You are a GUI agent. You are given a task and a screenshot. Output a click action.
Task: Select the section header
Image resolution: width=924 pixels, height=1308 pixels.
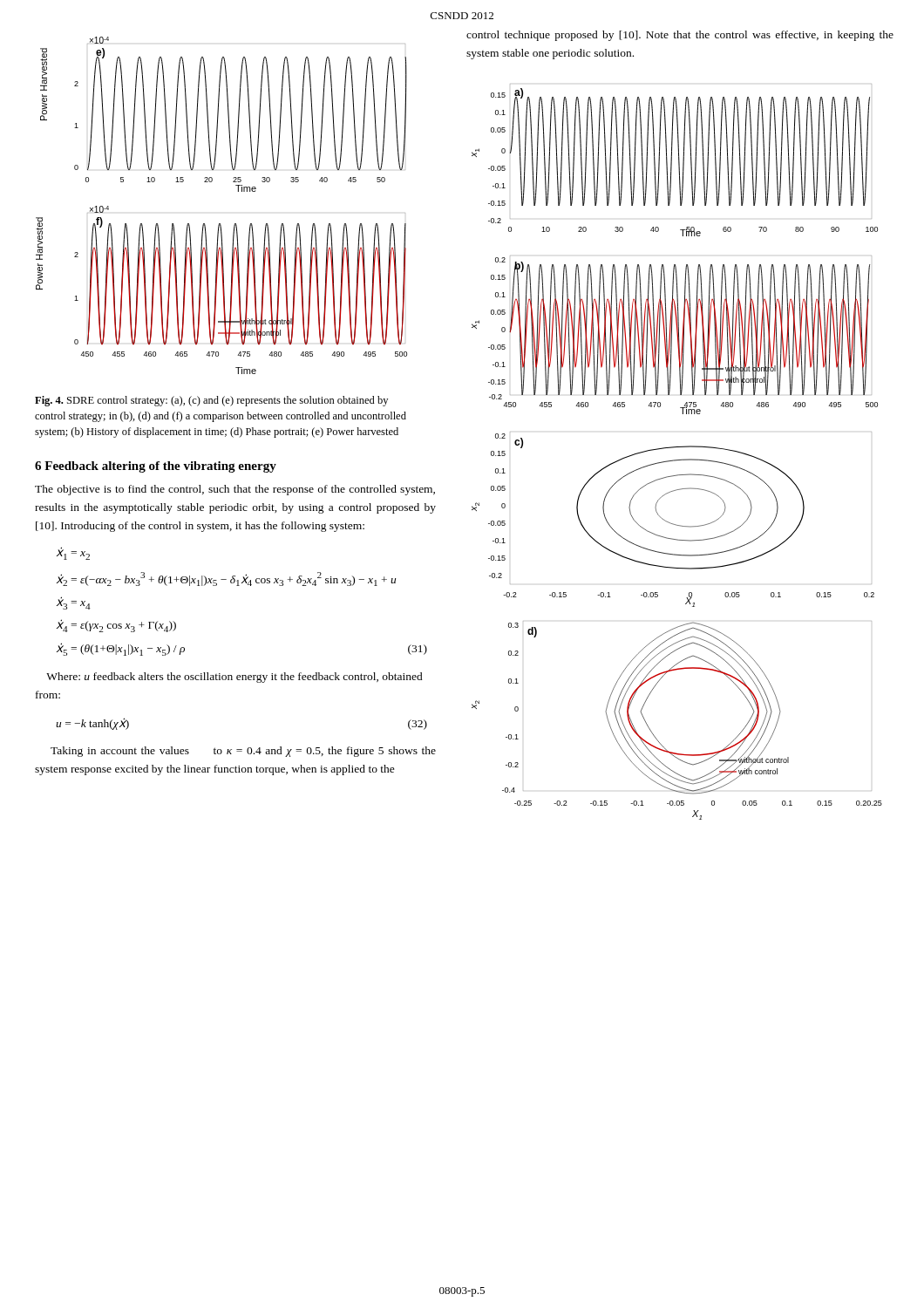[x=155, y=466]
